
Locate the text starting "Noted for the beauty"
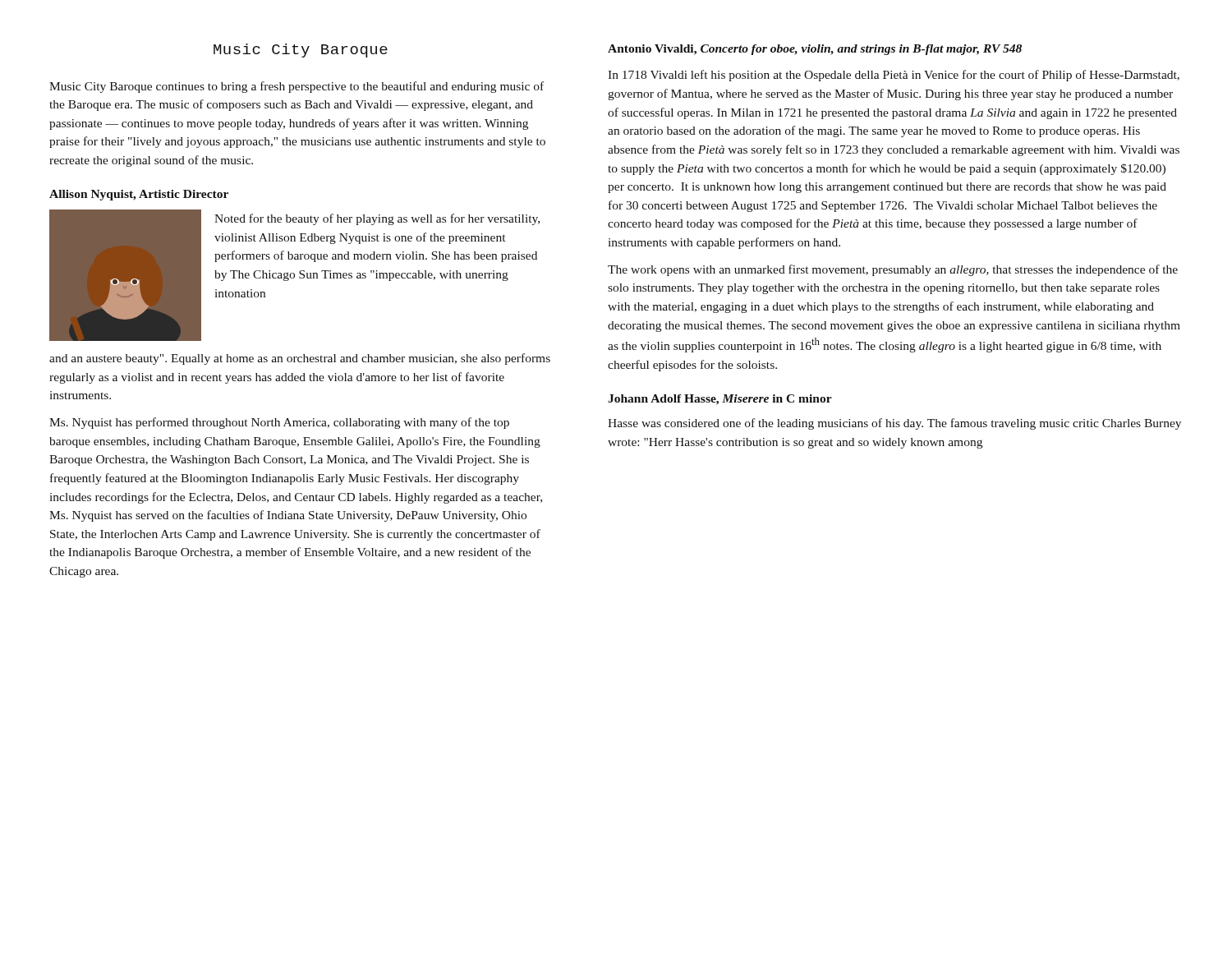pyautogui.click(x=377, y=255)
